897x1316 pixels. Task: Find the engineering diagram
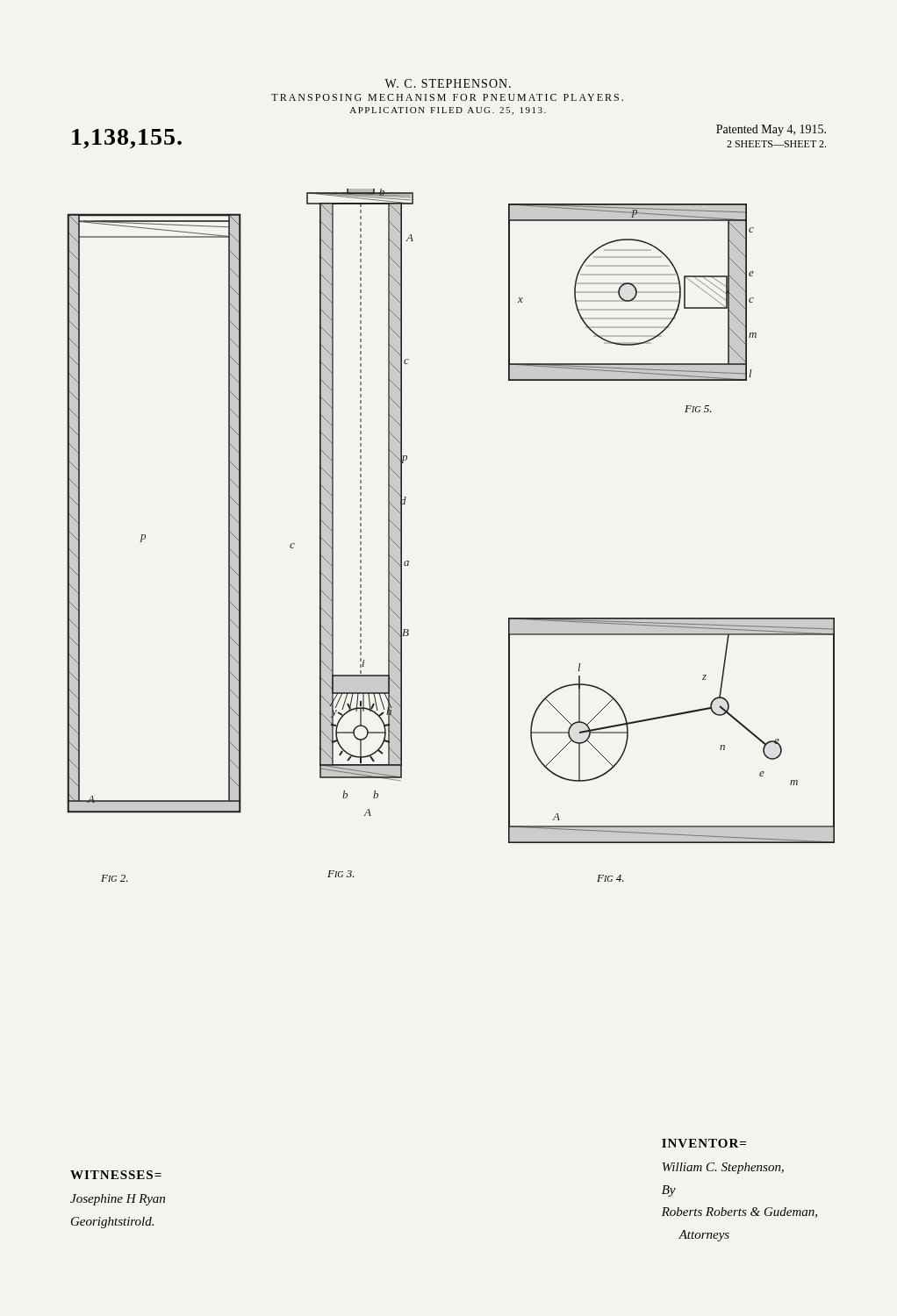point(448,612)
